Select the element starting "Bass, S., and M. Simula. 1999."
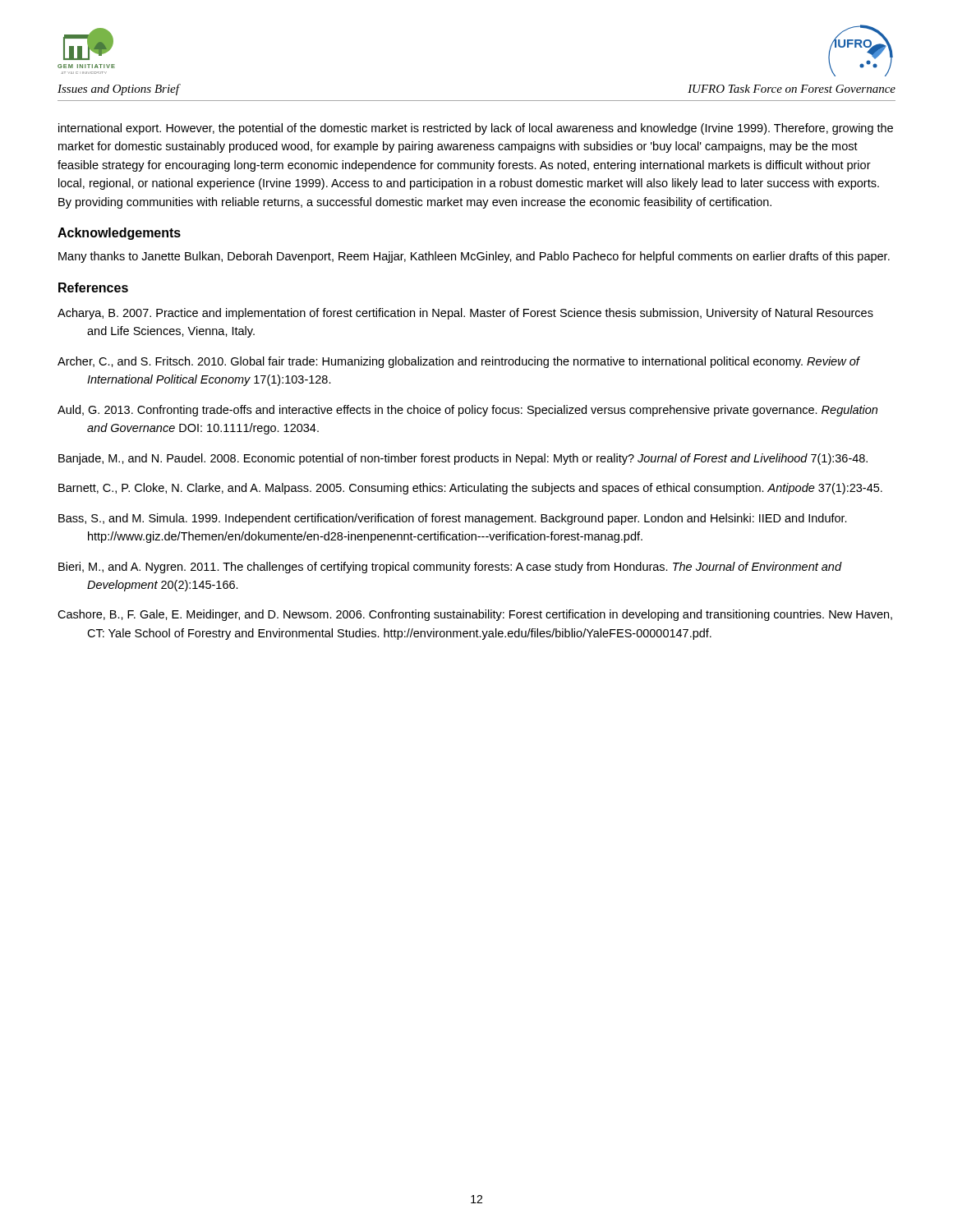Screen dimensions: 1232x953 point(476,527)
